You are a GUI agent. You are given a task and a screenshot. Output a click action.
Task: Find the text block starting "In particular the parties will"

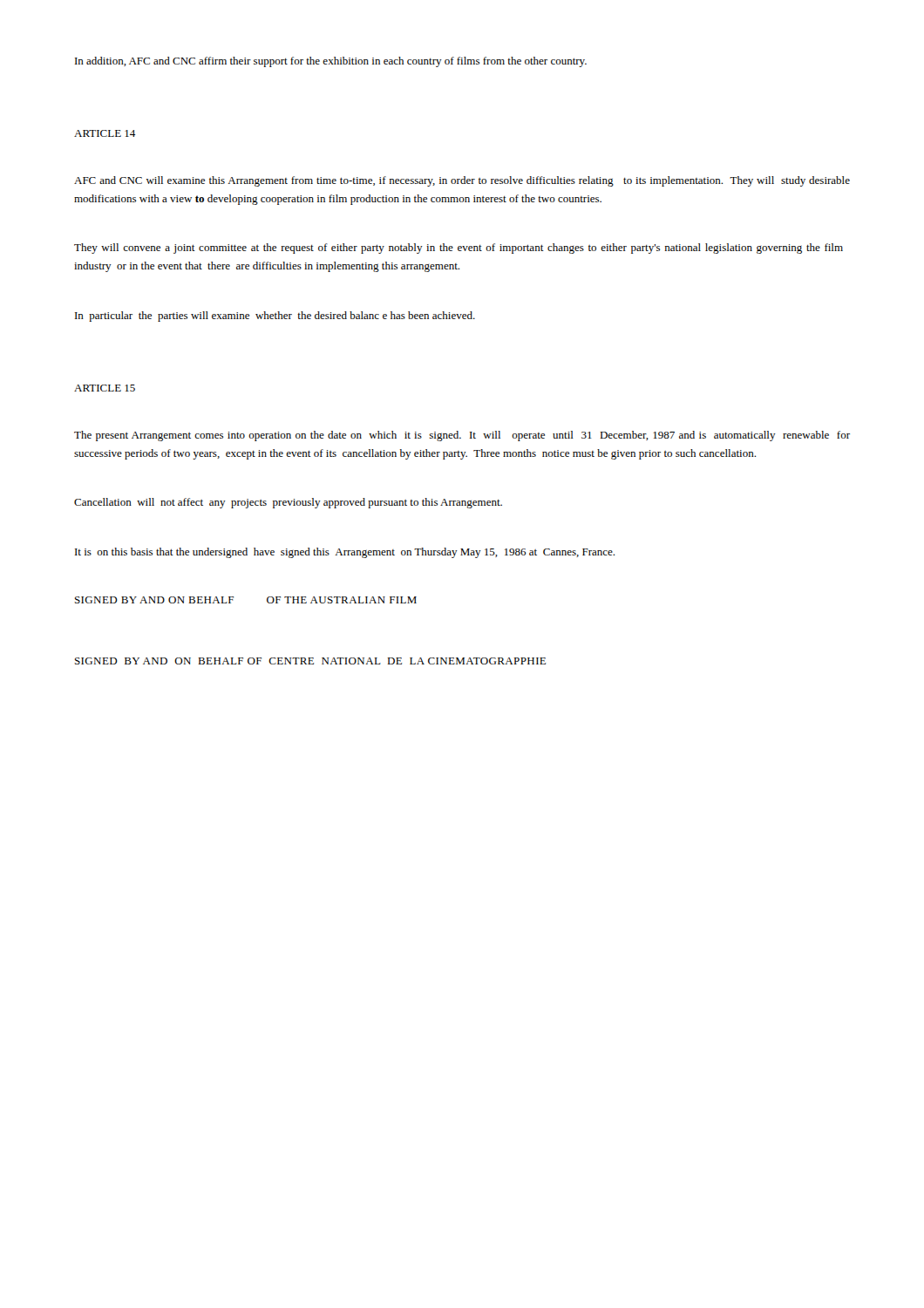point(275,315)
